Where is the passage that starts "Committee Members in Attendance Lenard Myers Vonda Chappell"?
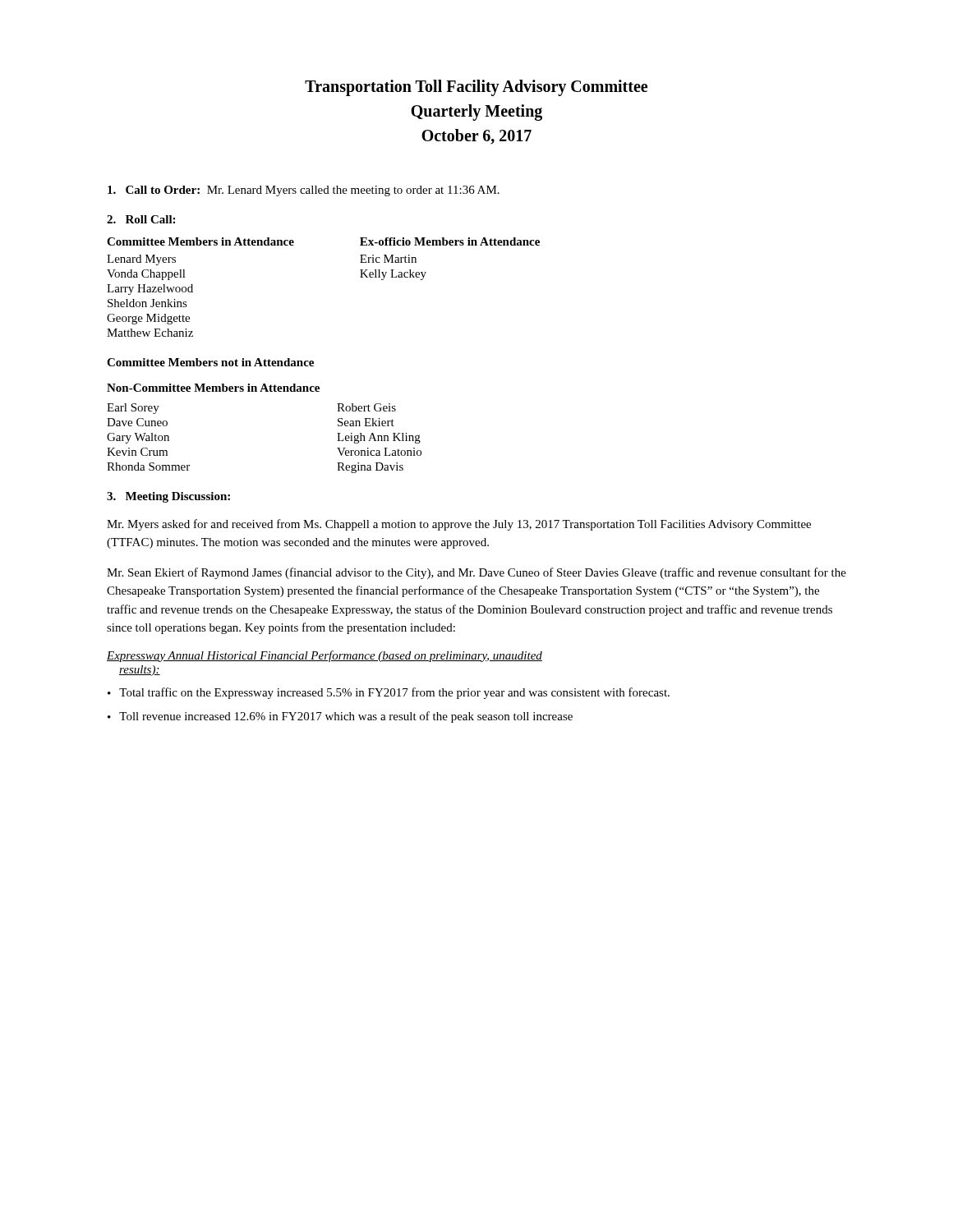Image resolution: width=953 pixels, height=1232 pixels. [x=196, y=241]
